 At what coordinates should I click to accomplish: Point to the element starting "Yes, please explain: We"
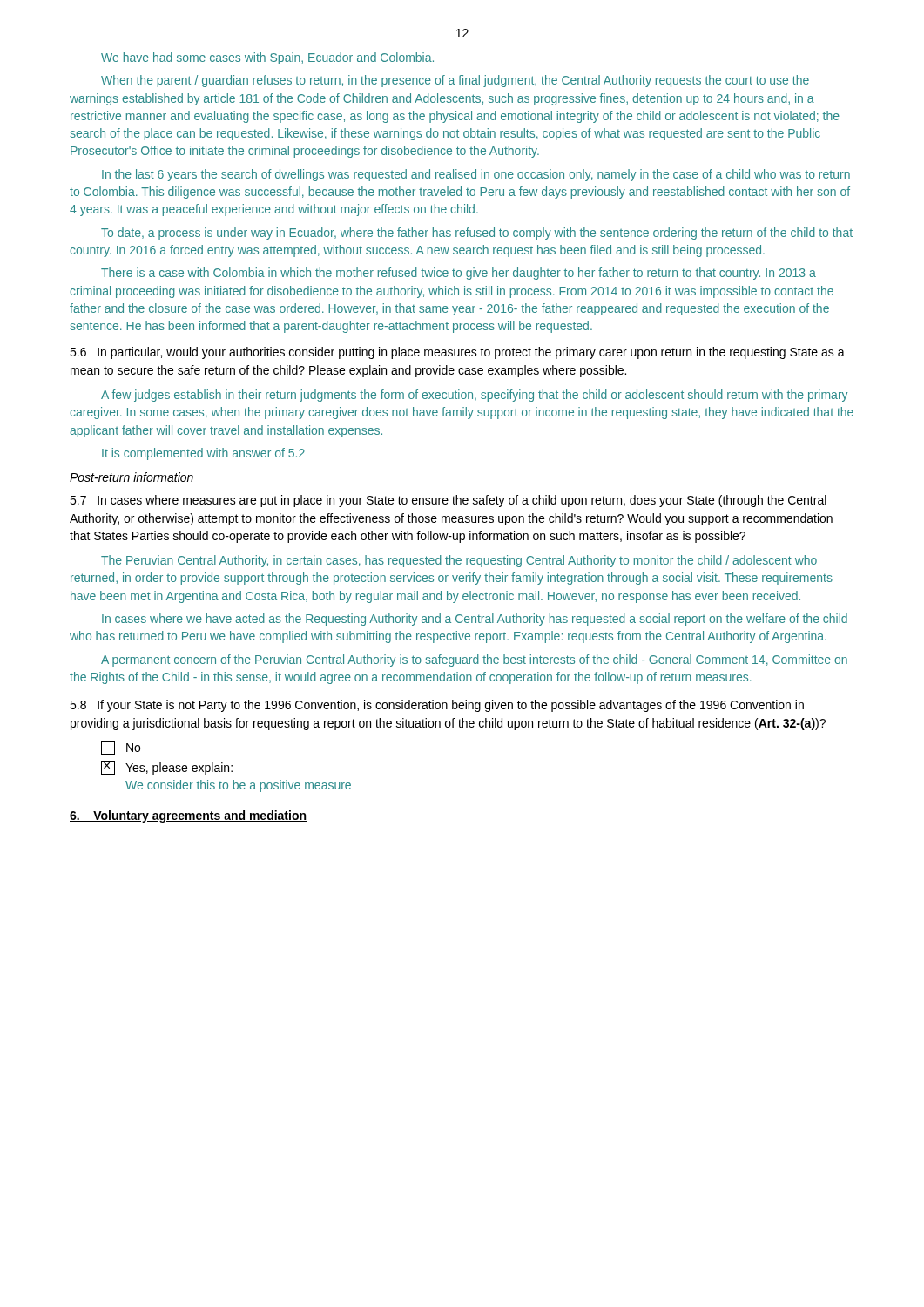(167, 768)
